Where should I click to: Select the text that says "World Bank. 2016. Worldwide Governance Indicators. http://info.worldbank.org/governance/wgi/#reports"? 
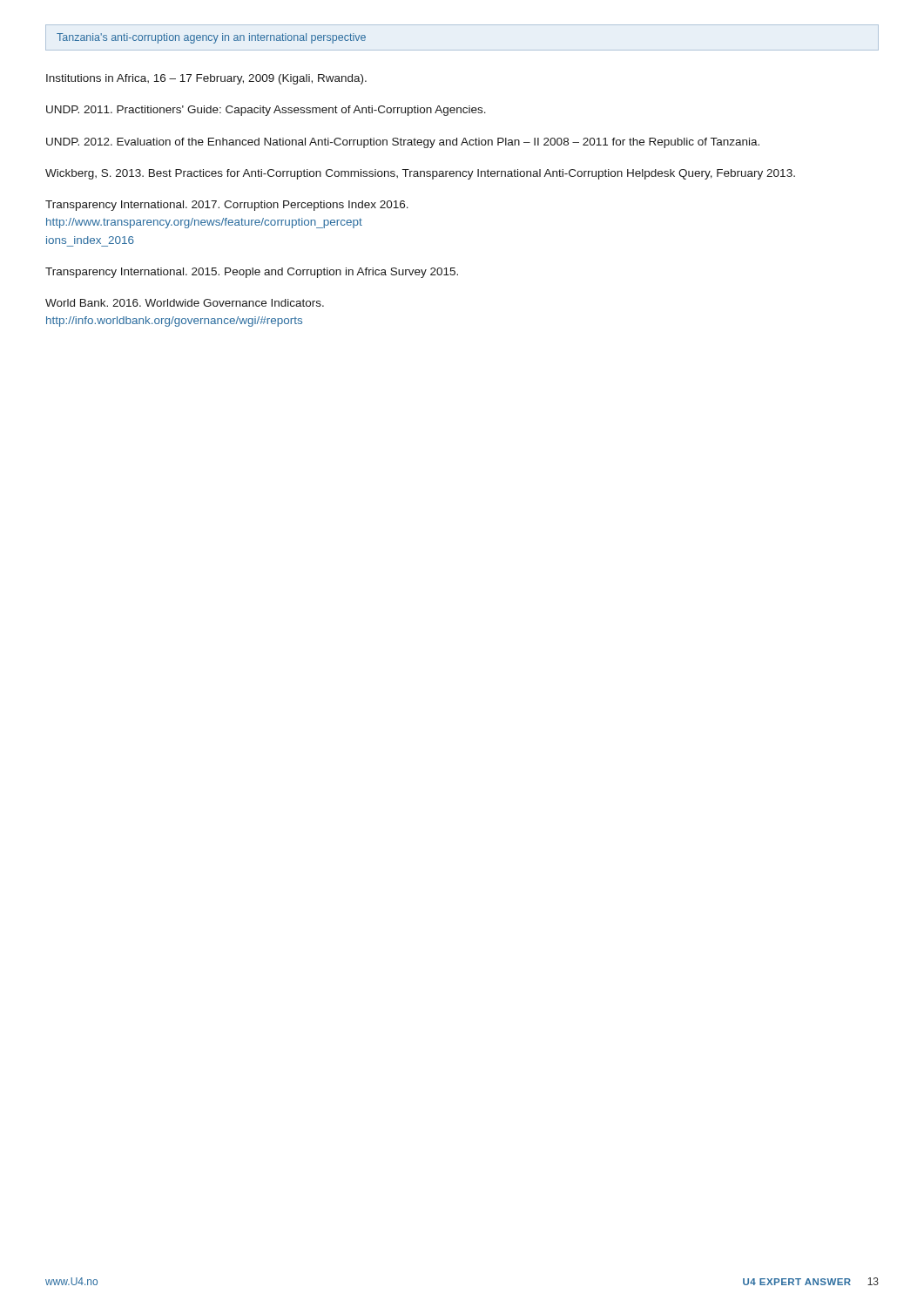click(x=185, y=312)
